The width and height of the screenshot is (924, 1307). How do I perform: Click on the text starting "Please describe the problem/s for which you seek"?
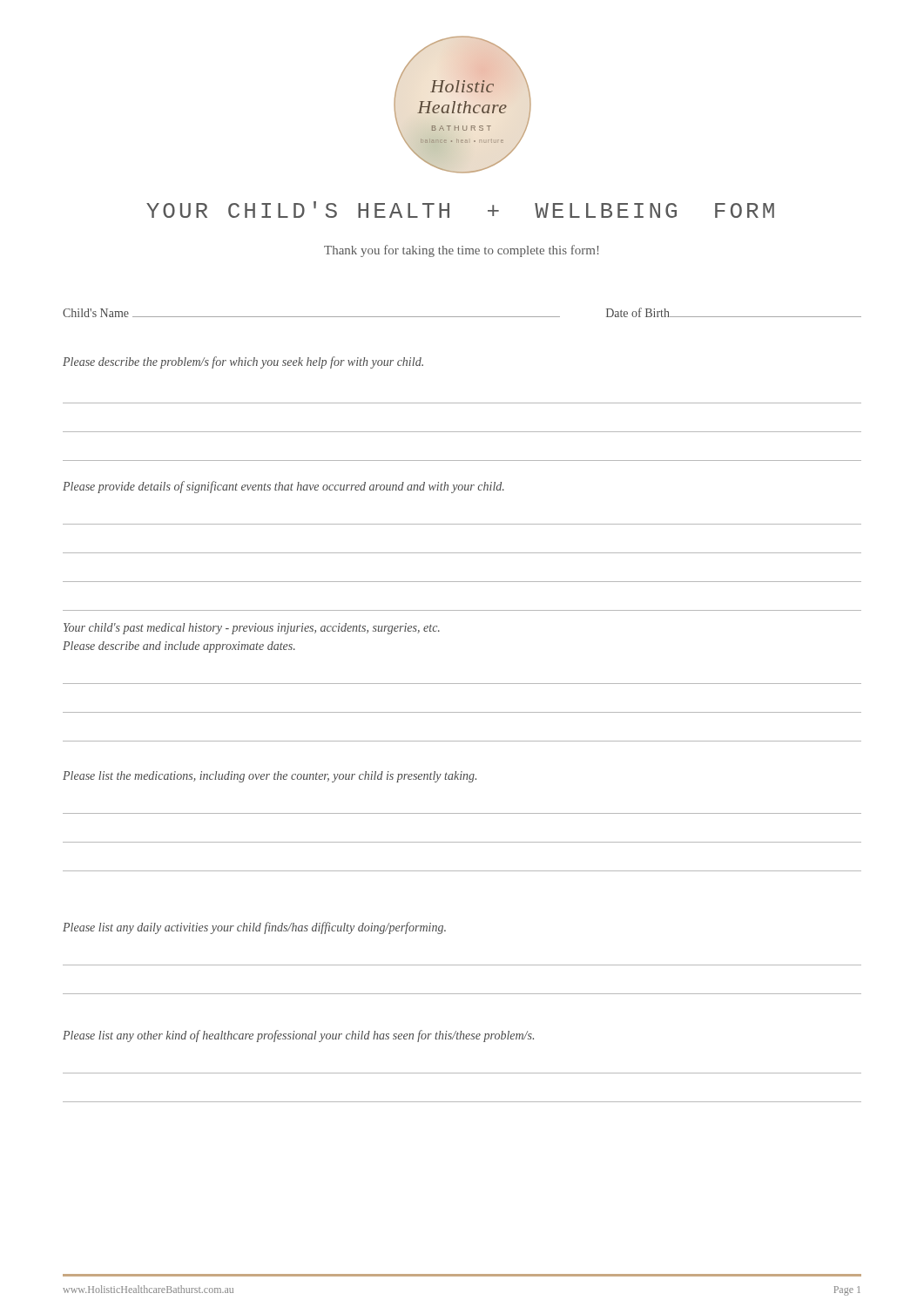pyautogui.click(x=462, y=407)
